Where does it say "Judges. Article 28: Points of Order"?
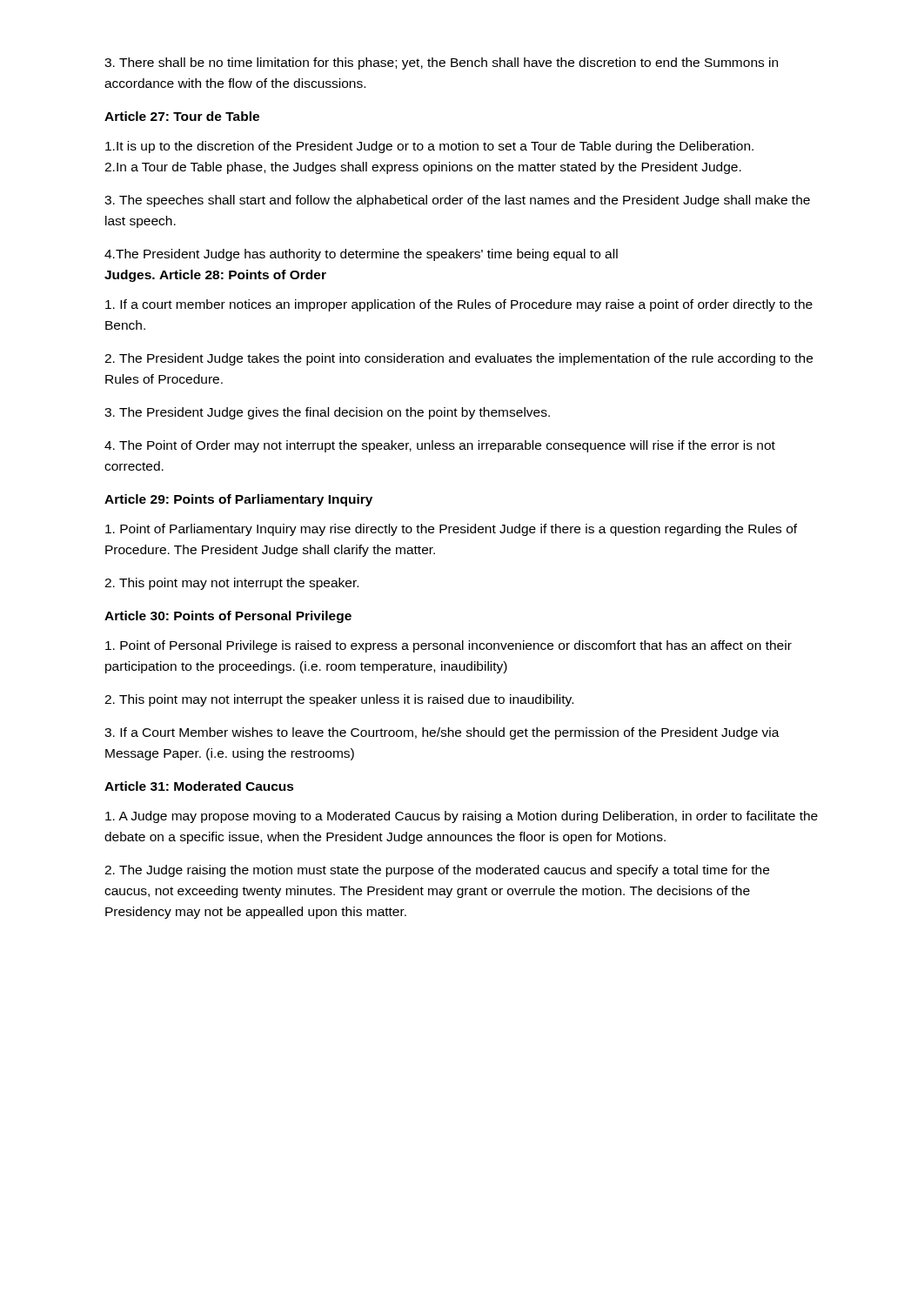 [215, 275]
